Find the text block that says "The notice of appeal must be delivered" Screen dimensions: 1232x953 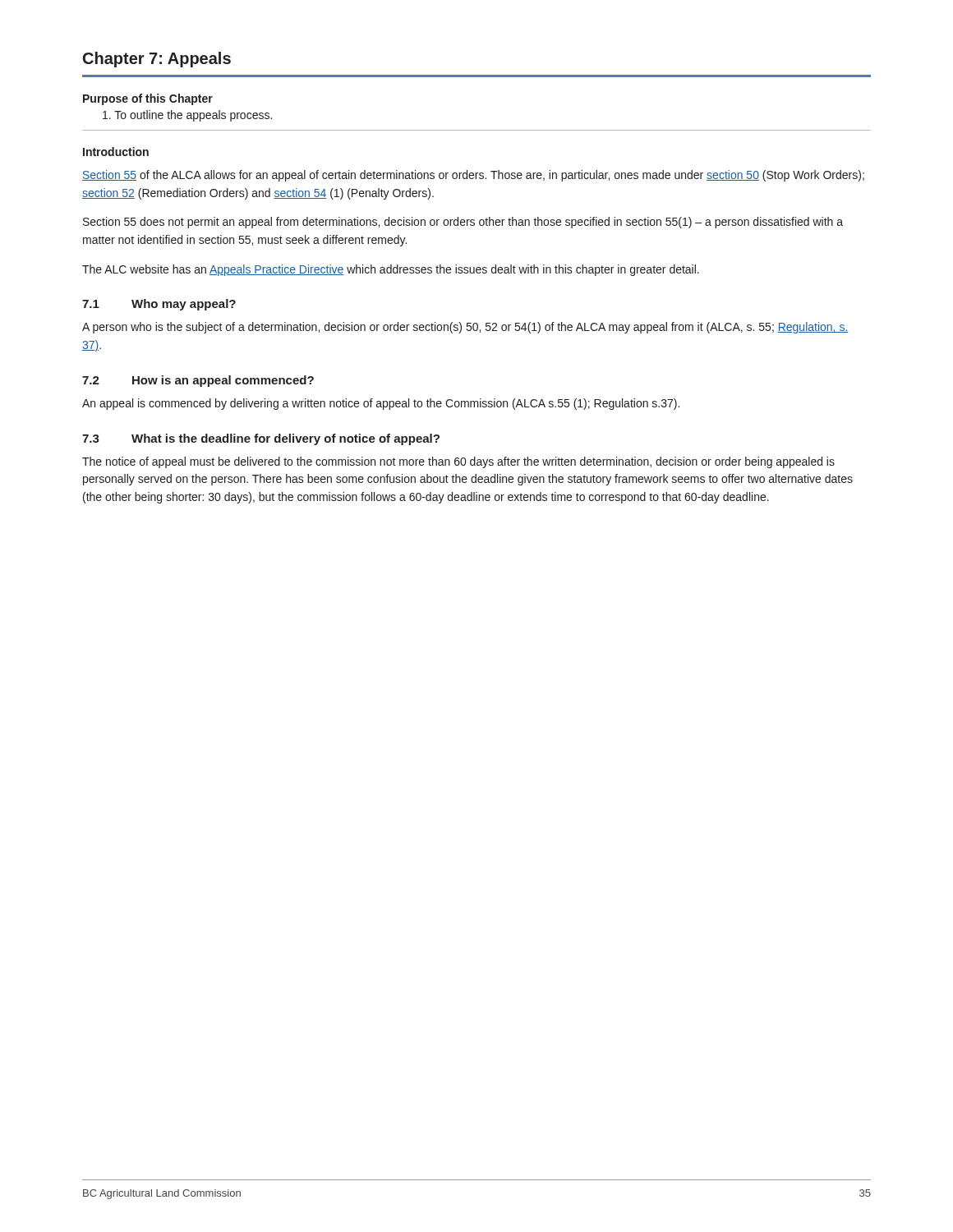pyautogui.click(x=467, y=479)
